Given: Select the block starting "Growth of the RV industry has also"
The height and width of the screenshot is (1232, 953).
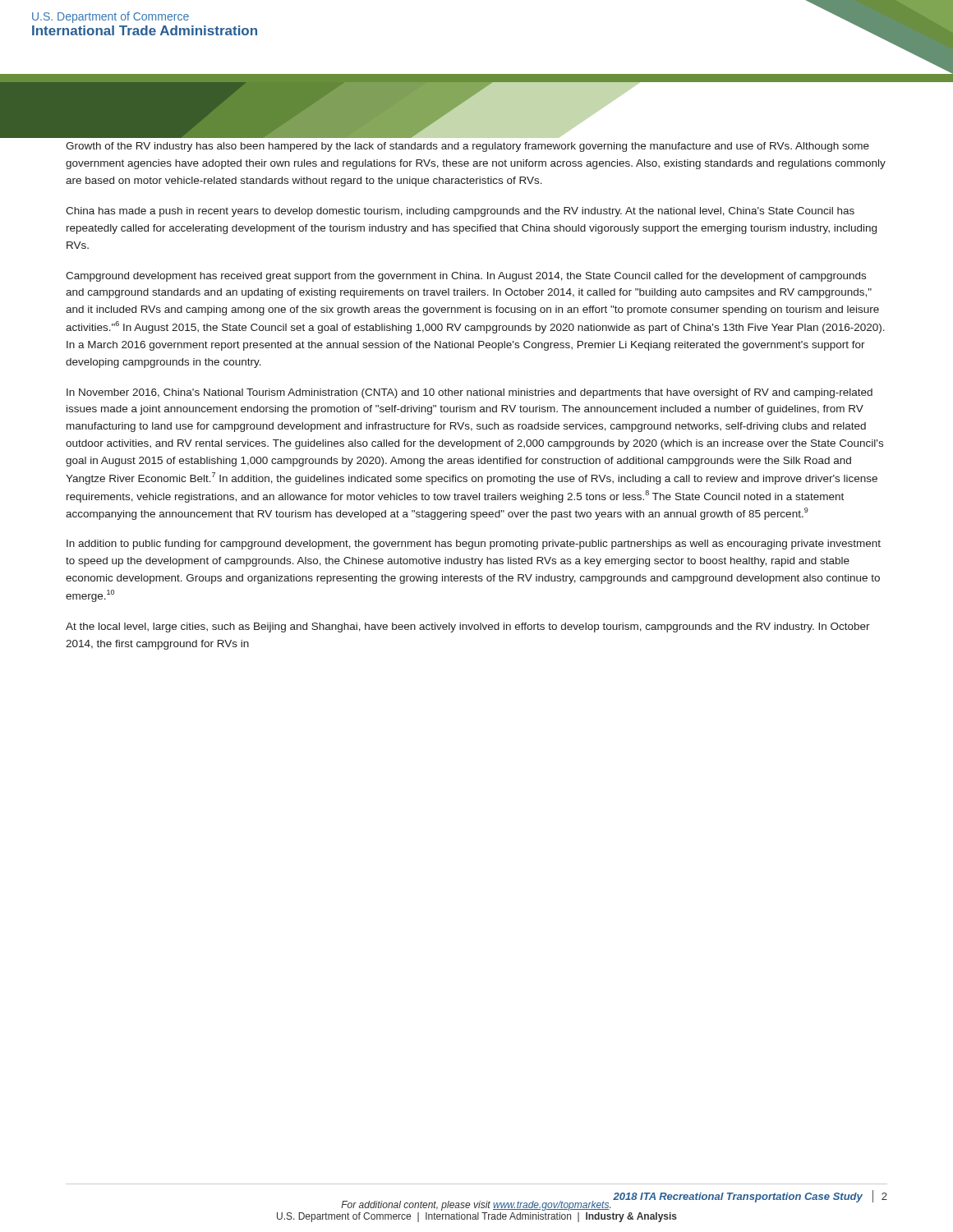Looking at the screenshot, I should [476, 163].
